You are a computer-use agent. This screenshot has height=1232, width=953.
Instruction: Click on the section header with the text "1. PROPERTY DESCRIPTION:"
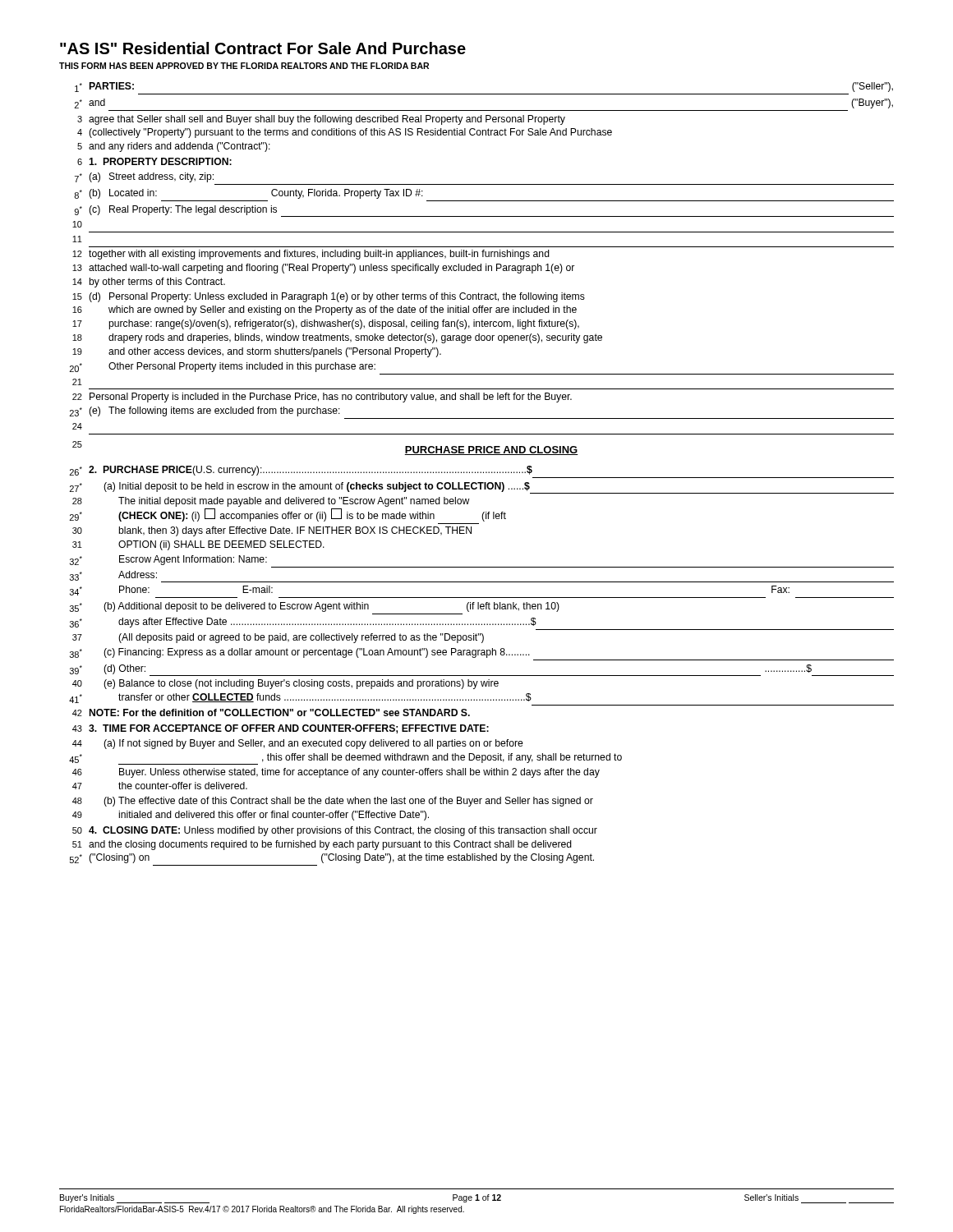point(160,162)
